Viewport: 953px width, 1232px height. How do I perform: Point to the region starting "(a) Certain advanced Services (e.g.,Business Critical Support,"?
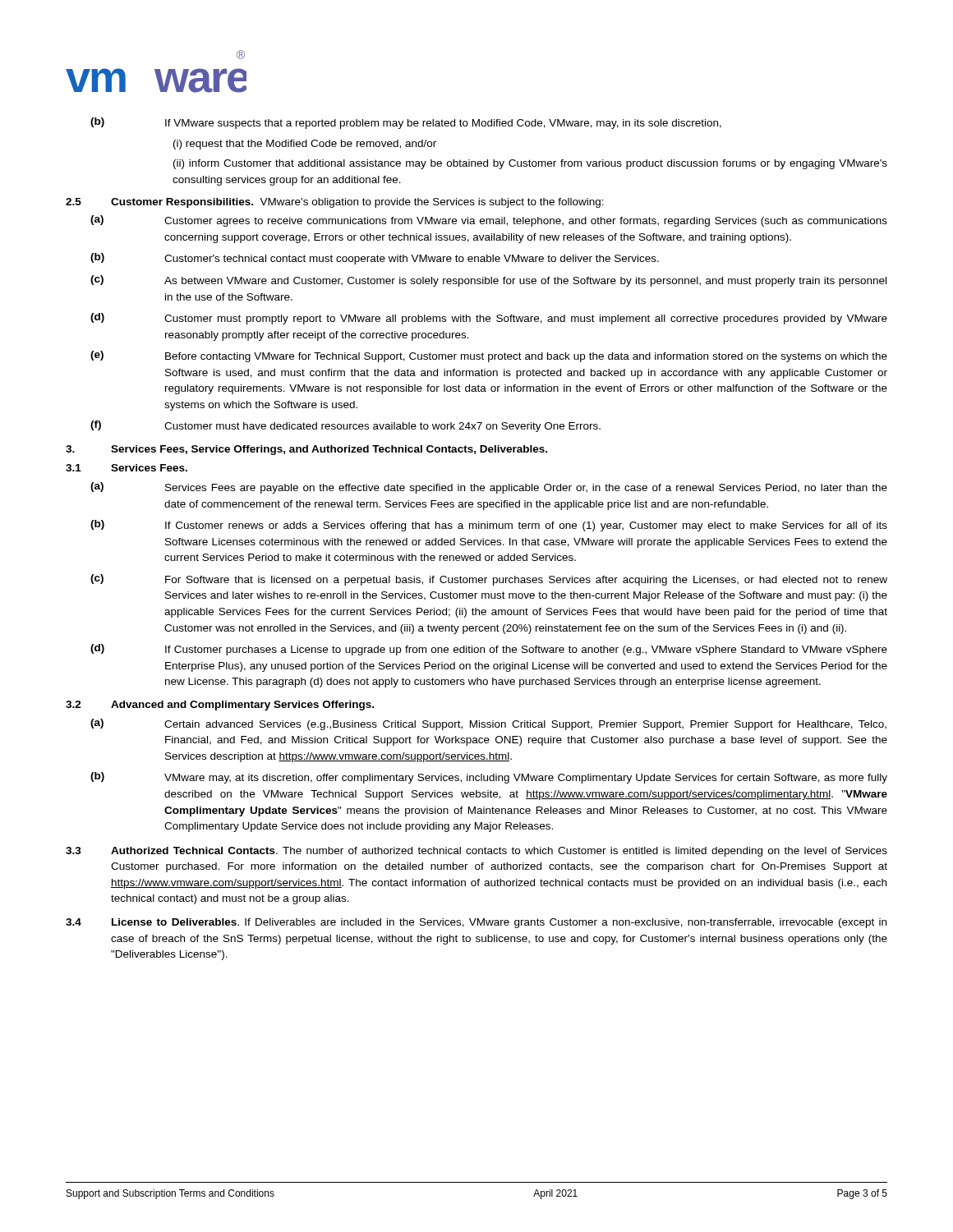476,740
